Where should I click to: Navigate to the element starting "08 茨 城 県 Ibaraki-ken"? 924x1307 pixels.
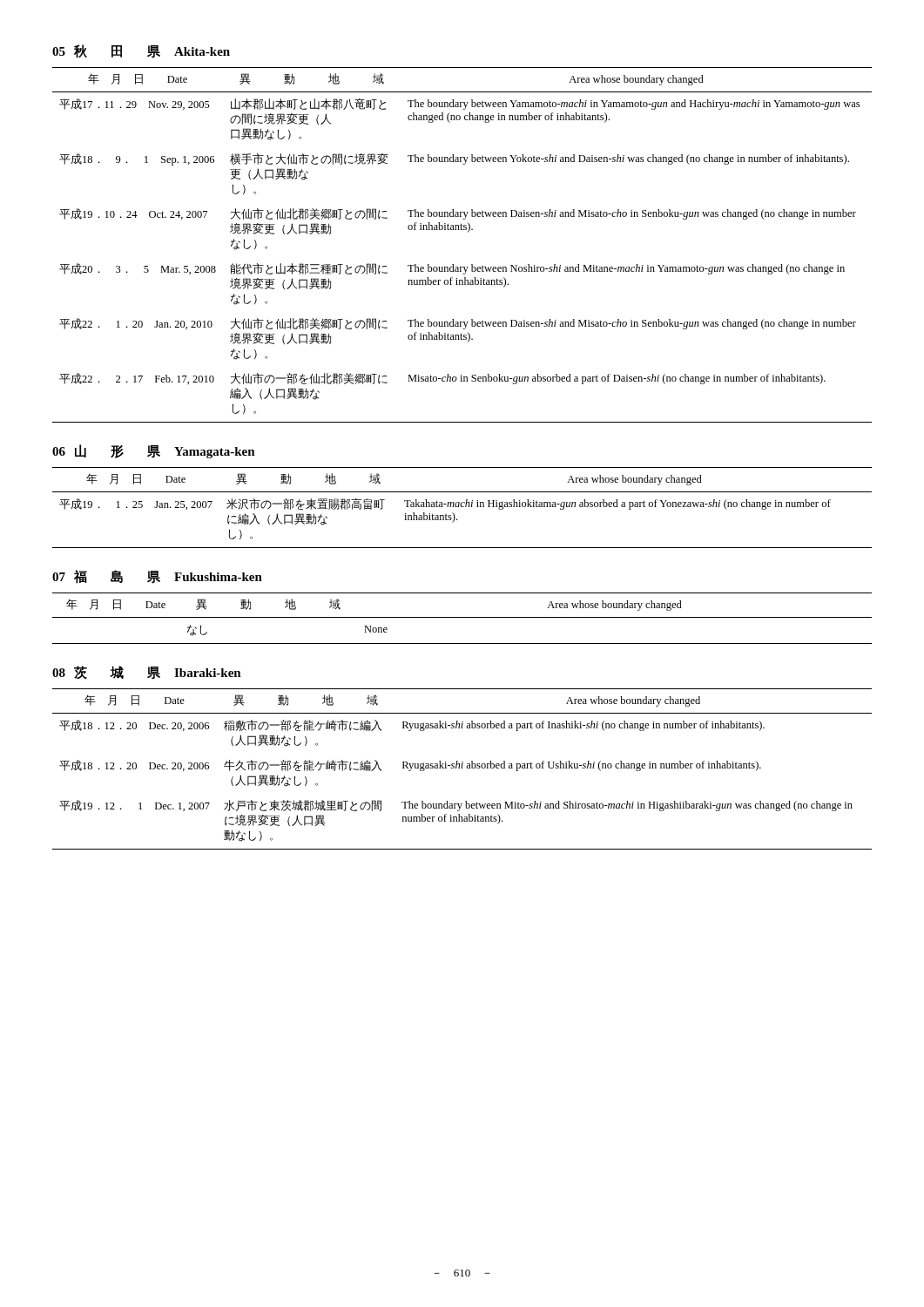point(147,673)
